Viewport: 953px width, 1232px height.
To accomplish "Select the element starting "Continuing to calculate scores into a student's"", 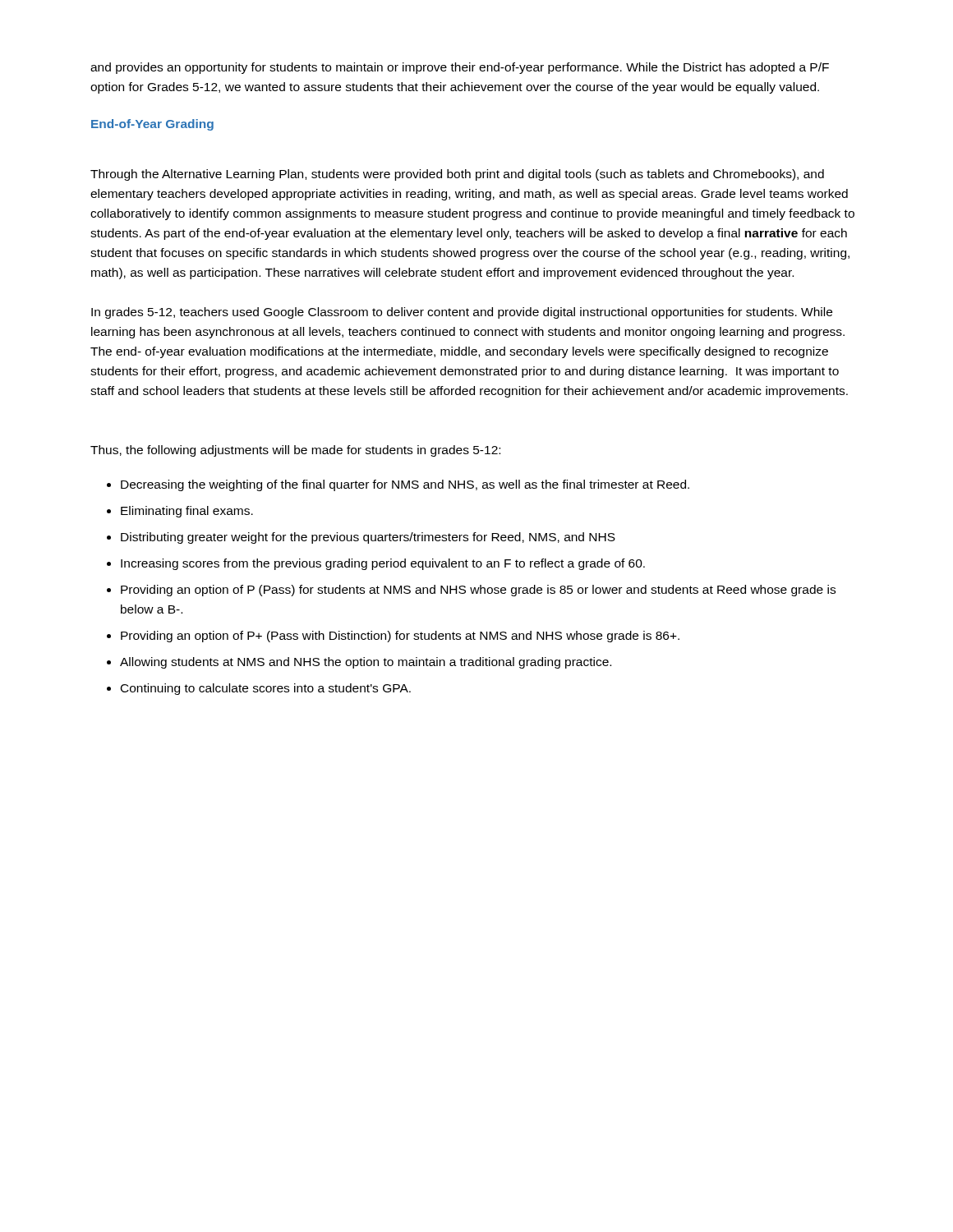I will (x=266, y=688).
